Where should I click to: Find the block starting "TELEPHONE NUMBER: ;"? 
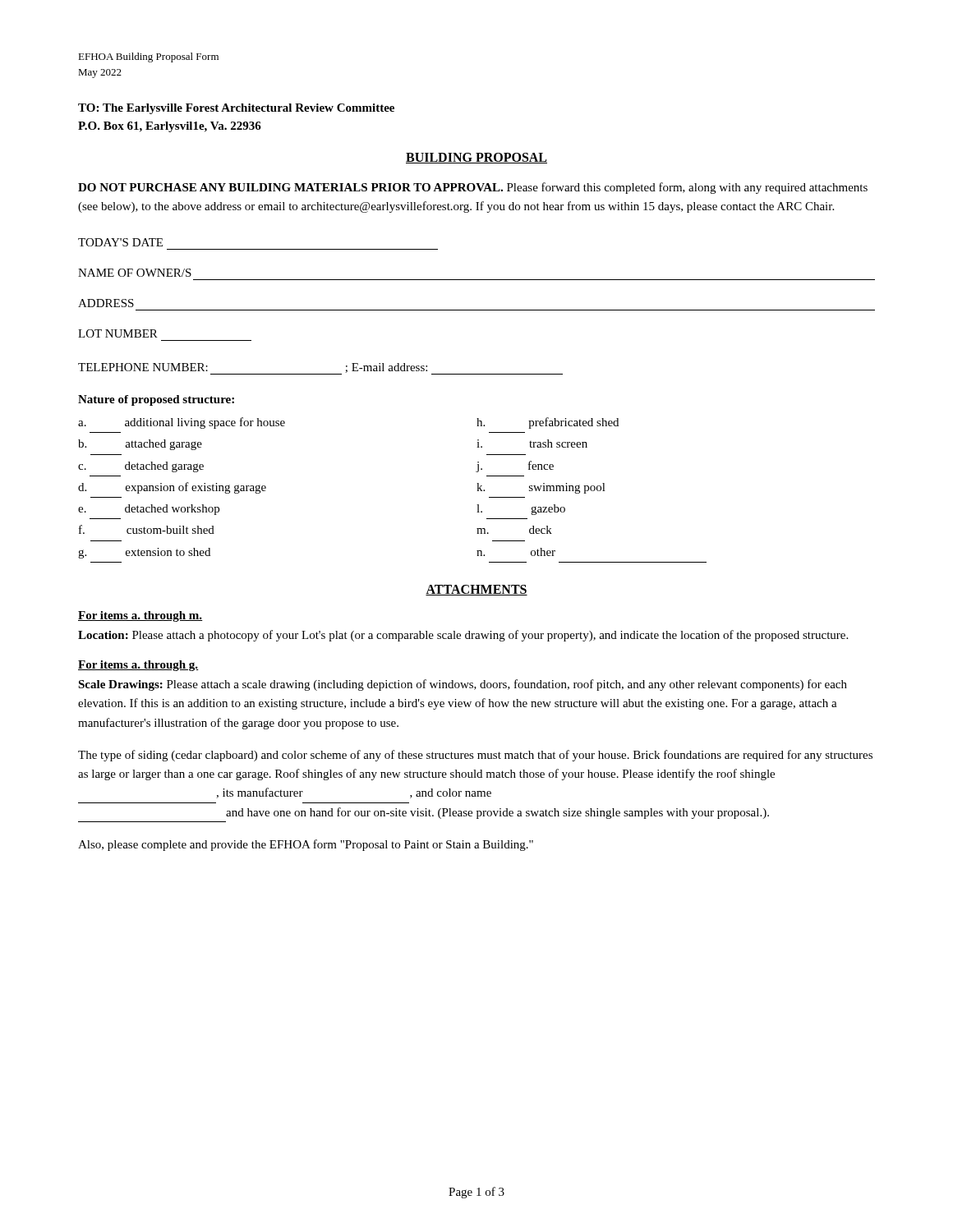coord(321,367)
